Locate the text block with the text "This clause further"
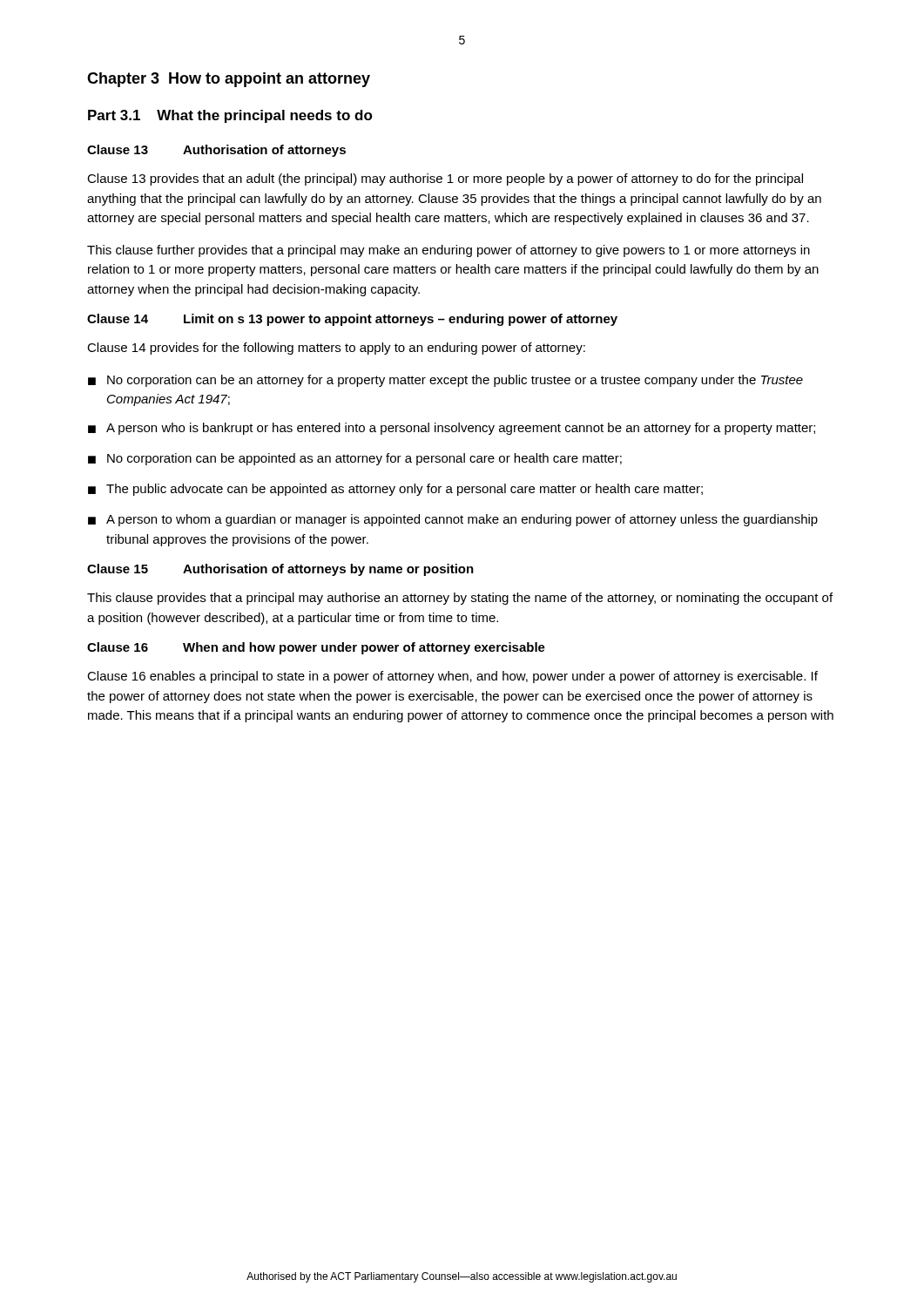Viewport: 924px width, 1307px height. coord(453,269)
